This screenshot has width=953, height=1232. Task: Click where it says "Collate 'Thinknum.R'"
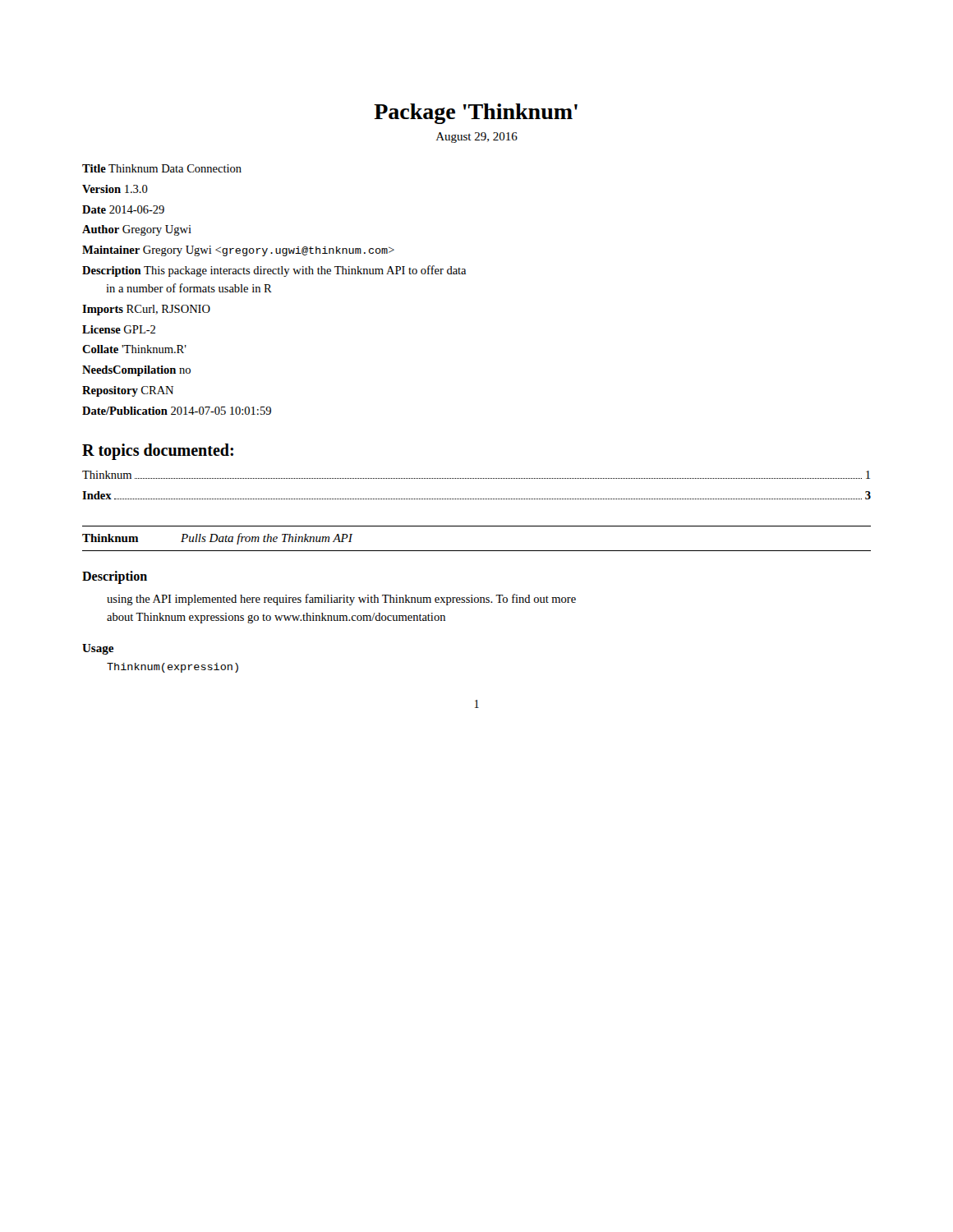click(134, 349)
